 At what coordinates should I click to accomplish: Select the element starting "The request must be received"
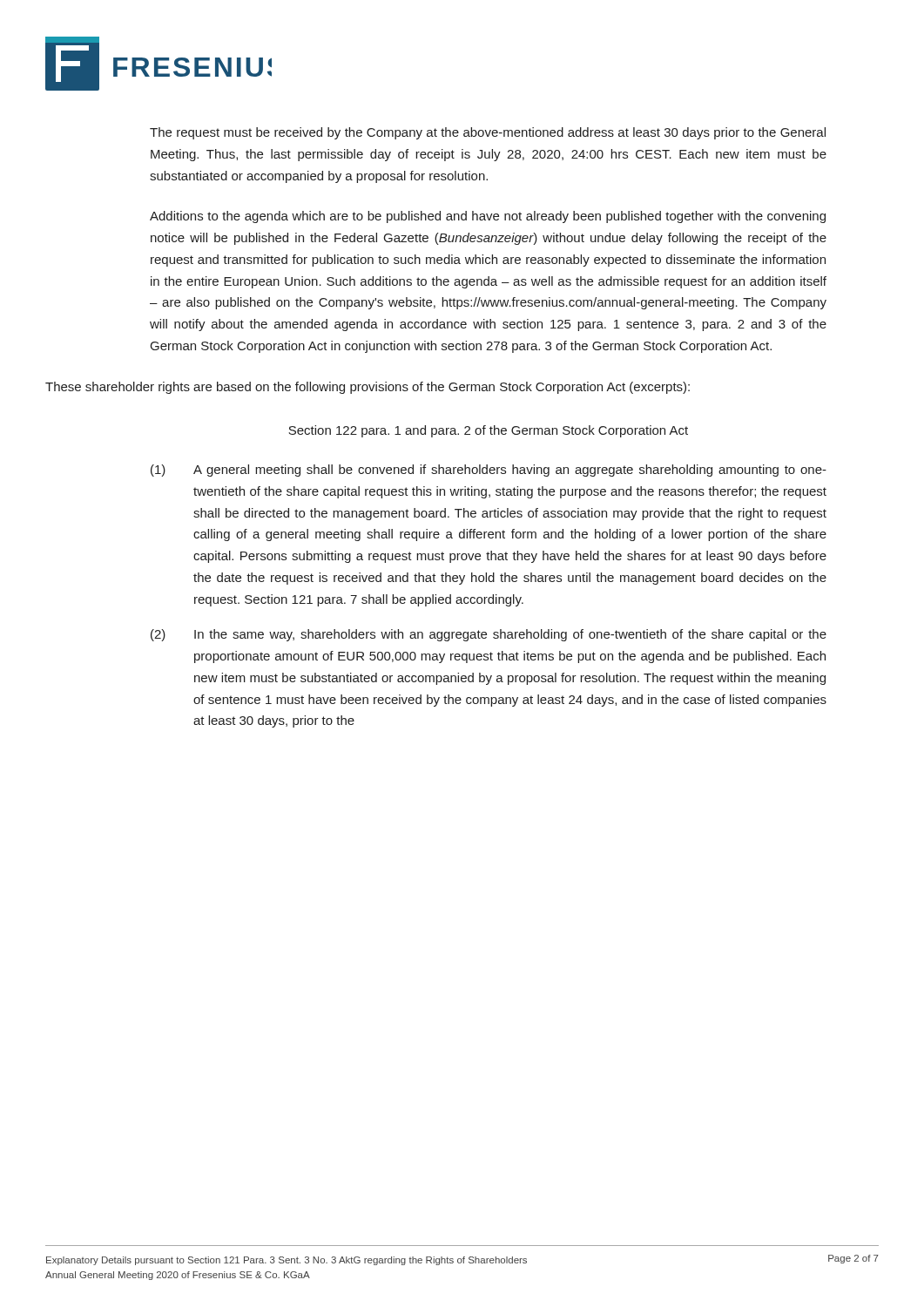pyautogui.click(x=488, y=154)
